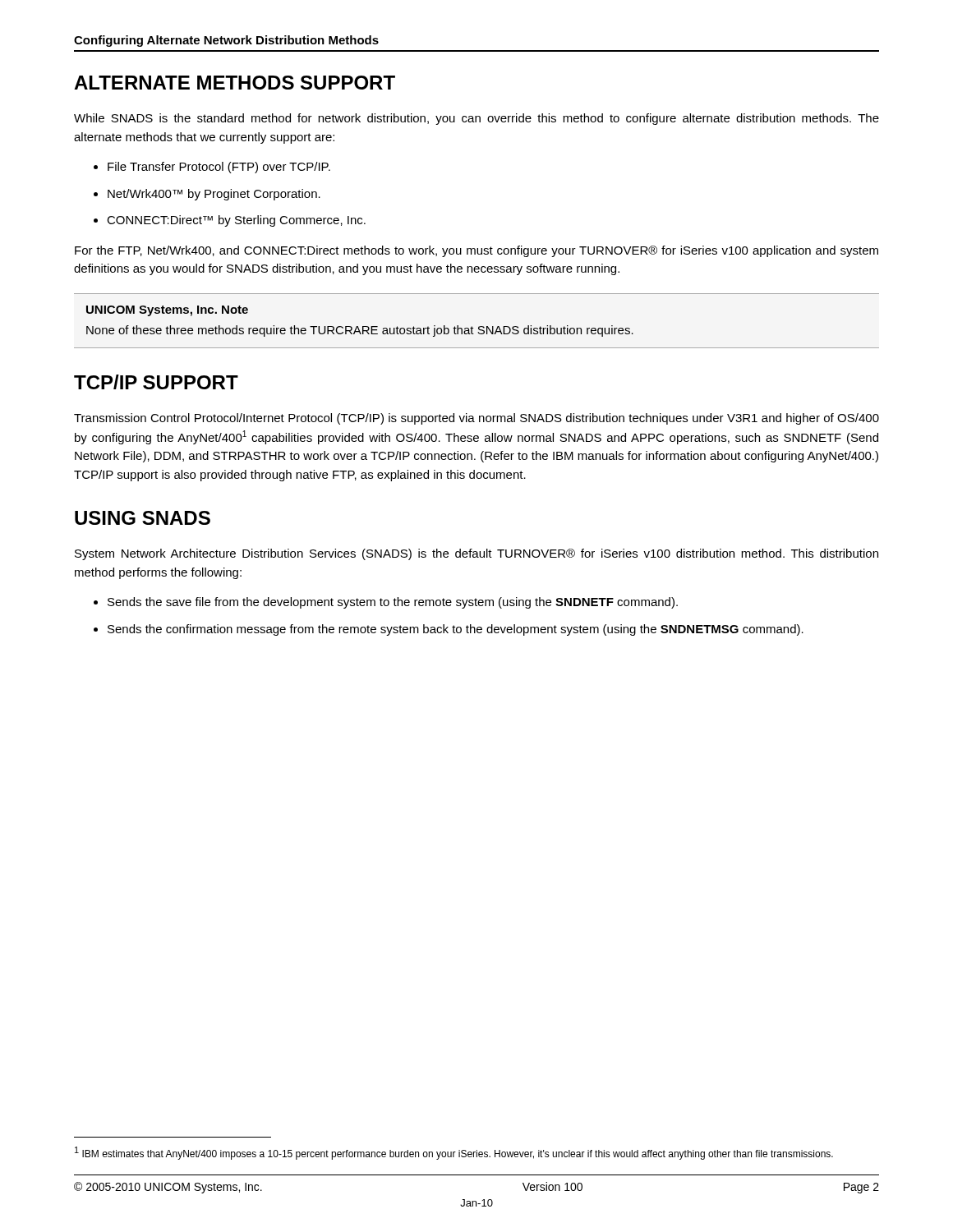Navigate to the element starting "File Transfer Protocol"
The image size is (953, 1232).
(x=219, y=166)
